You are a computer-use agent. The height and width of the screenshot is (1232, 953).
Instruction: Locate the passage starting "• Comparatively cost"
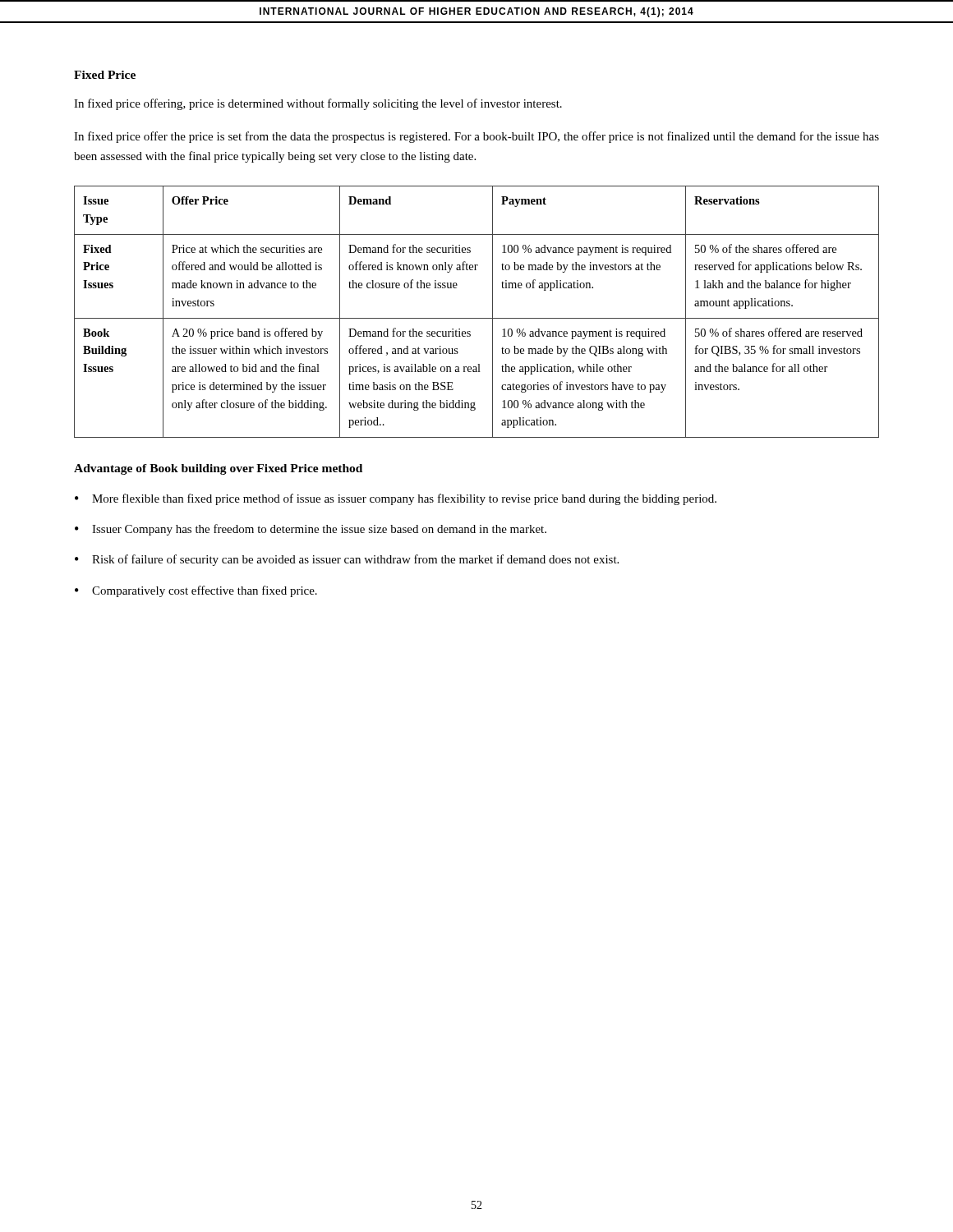click(x=196, y=591)
